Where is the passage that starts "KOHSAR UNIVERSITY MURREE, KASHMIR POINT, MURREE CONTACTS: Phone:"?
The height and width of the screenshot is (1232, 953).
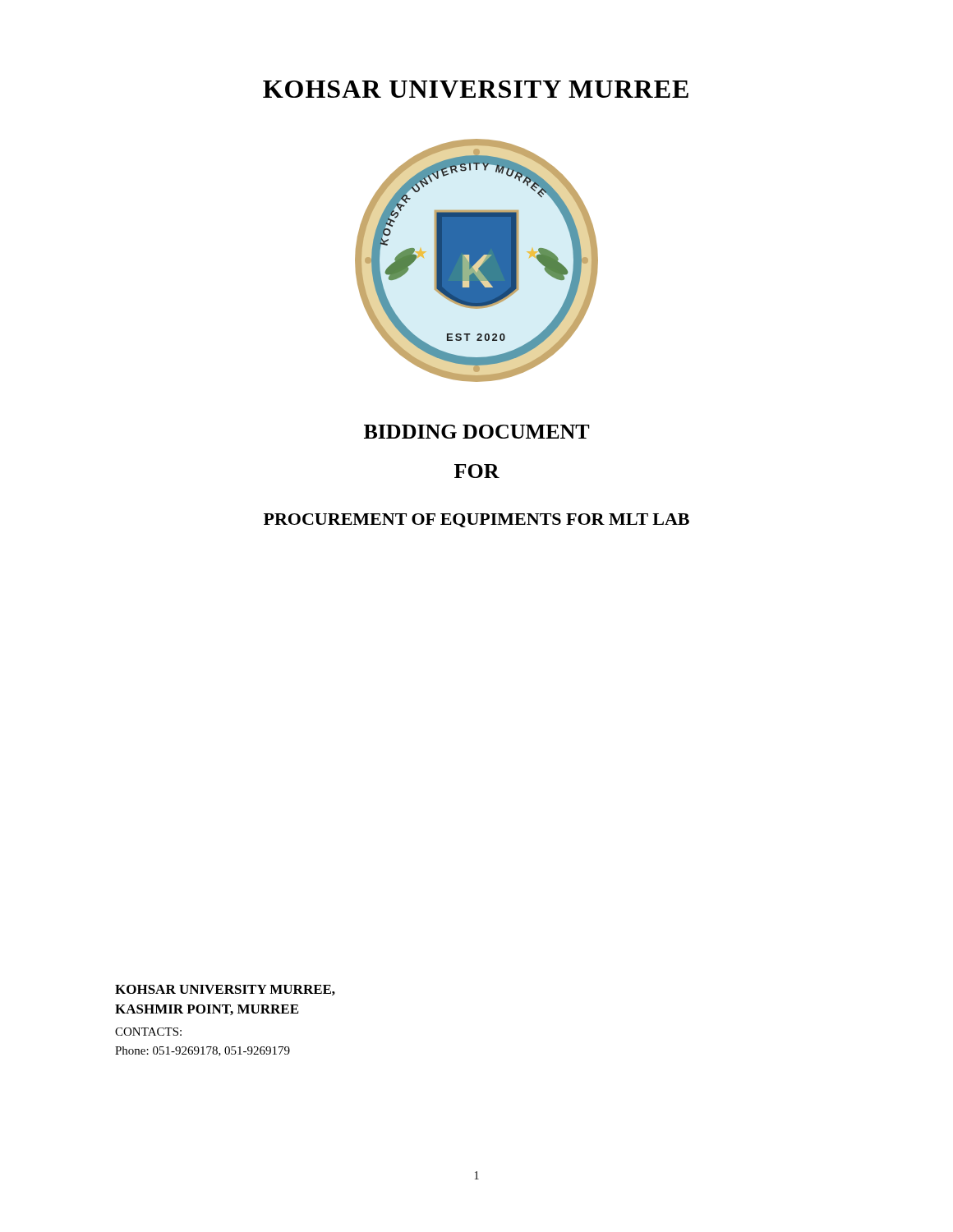225,1020
